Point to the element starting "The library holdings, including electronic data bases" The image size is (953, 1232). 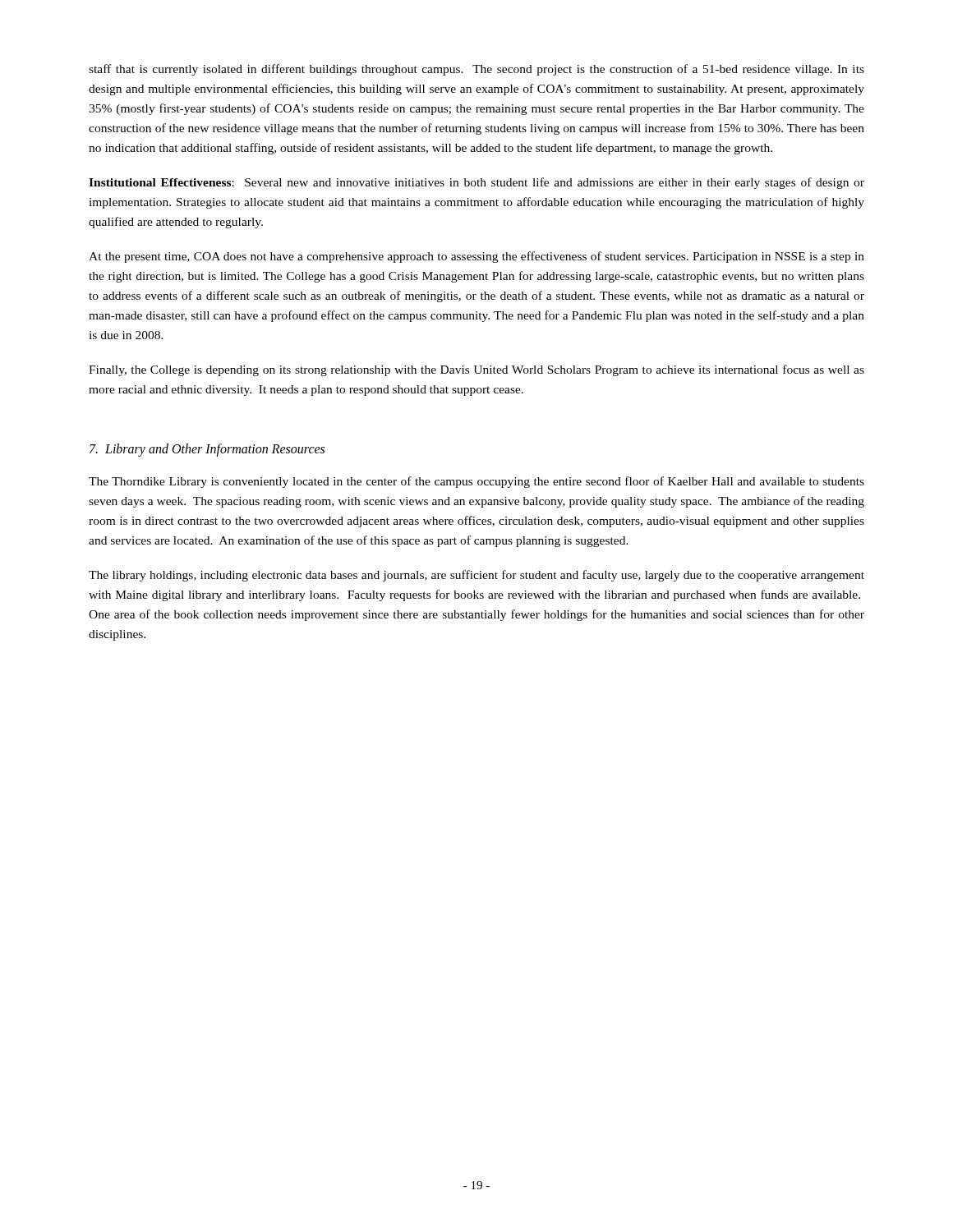coord(476,604)
